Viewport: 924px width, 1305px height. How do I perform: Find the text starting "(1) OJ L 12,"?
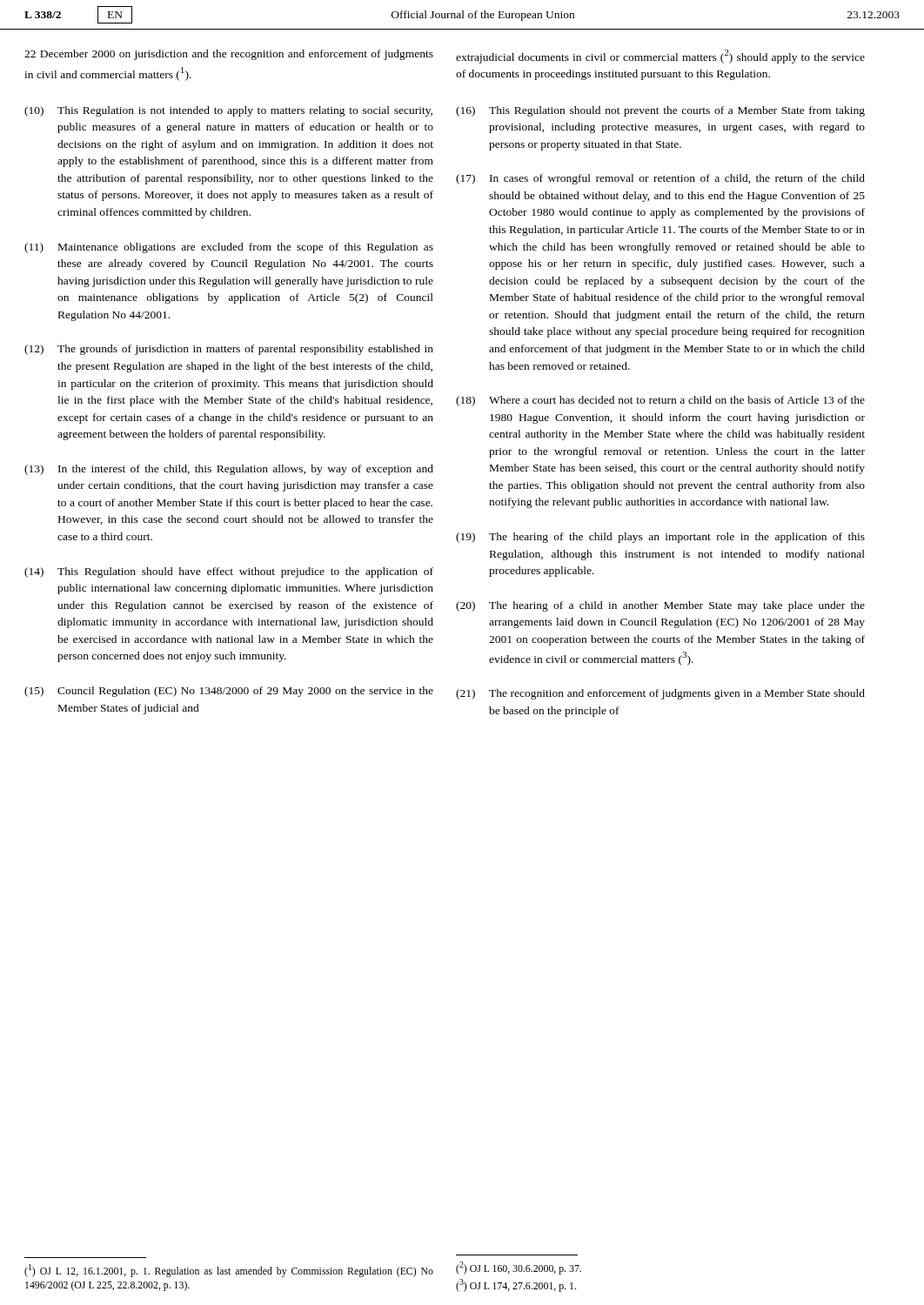pos(229,1277)
